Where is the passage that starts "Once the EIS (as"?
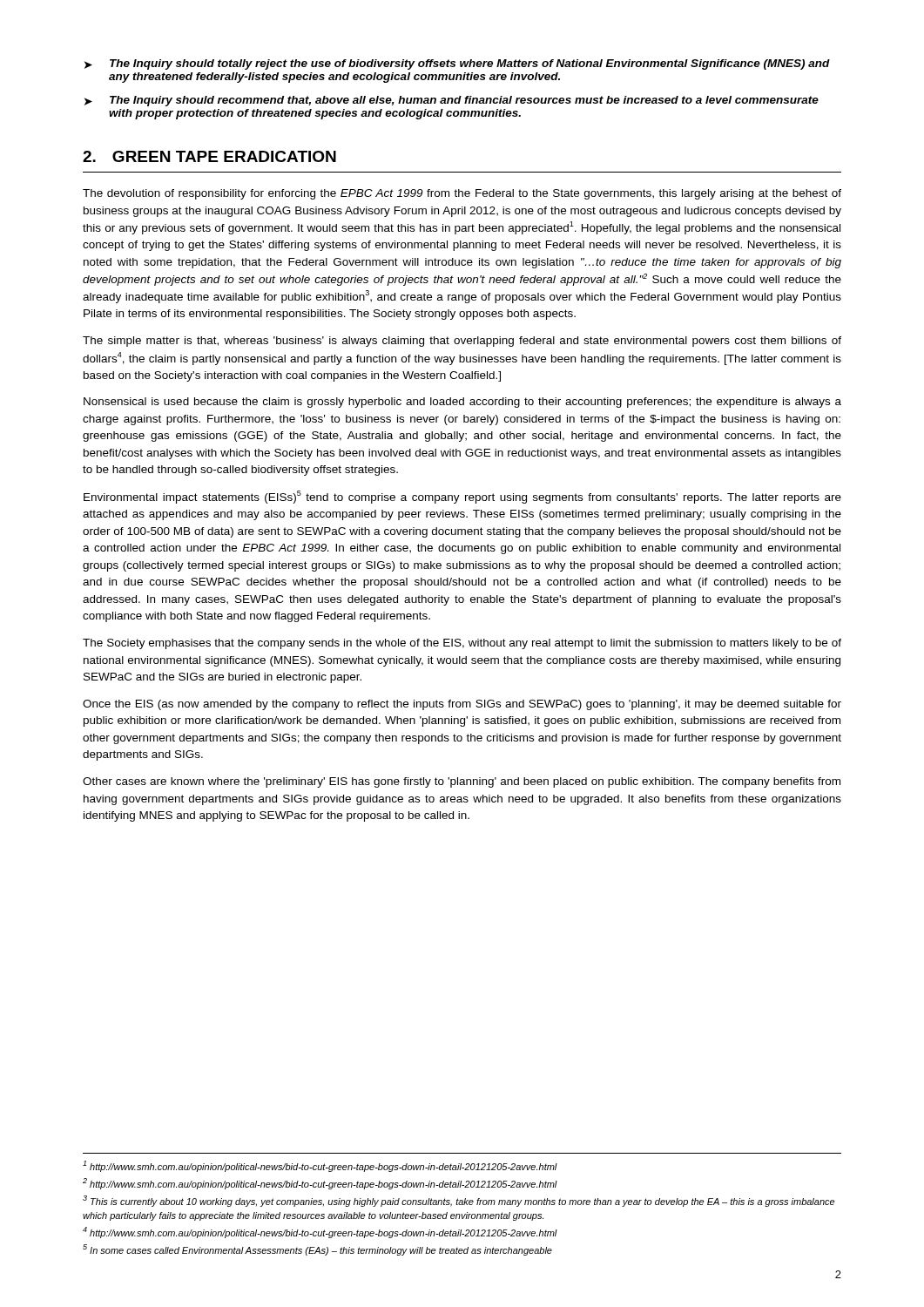This screenshot has height=1307, width=924. click(x=462, y=729)
